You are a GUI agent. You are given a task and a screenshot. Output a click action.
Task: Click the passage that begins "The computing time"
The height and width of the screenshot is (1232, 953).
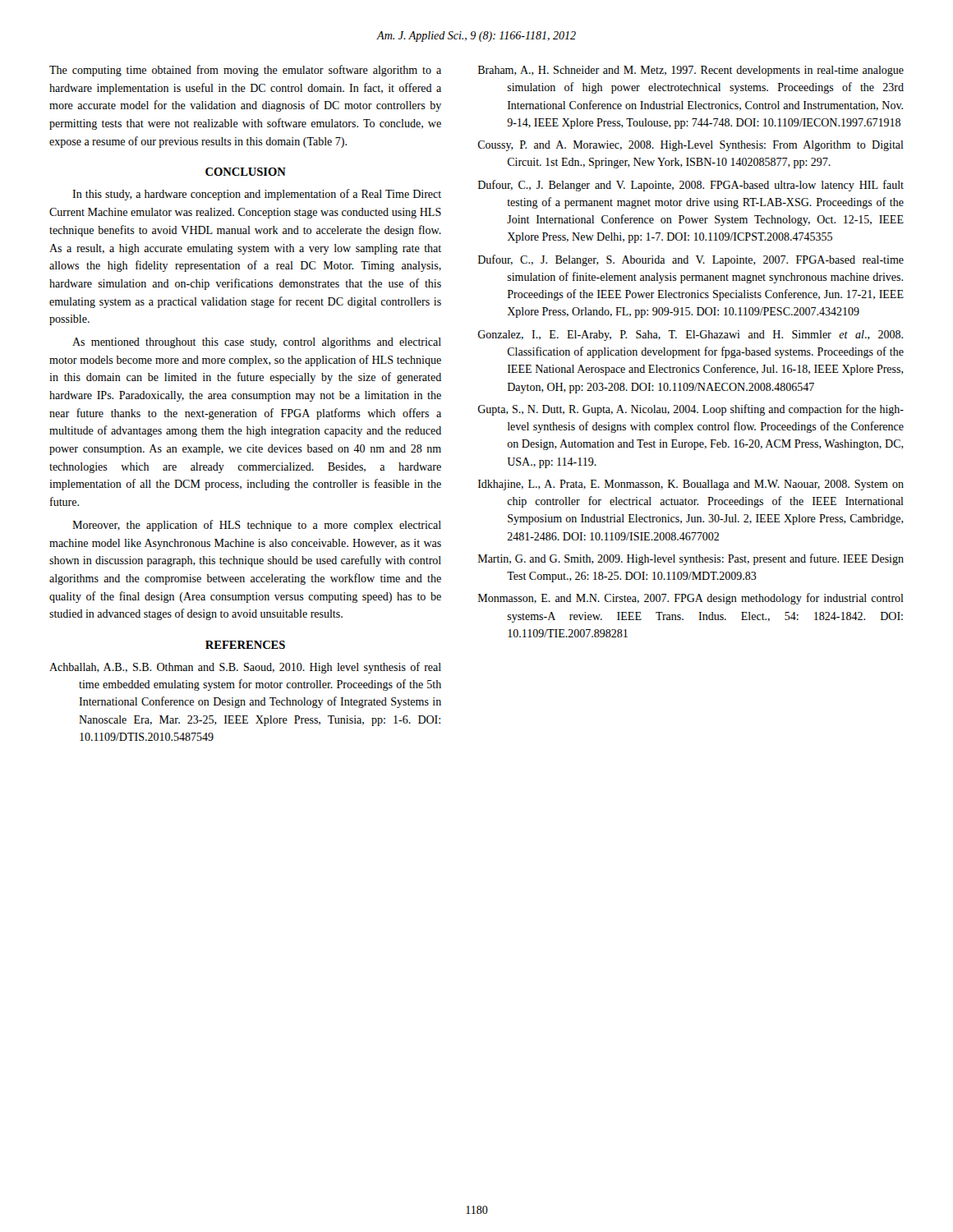coord(245,106)
